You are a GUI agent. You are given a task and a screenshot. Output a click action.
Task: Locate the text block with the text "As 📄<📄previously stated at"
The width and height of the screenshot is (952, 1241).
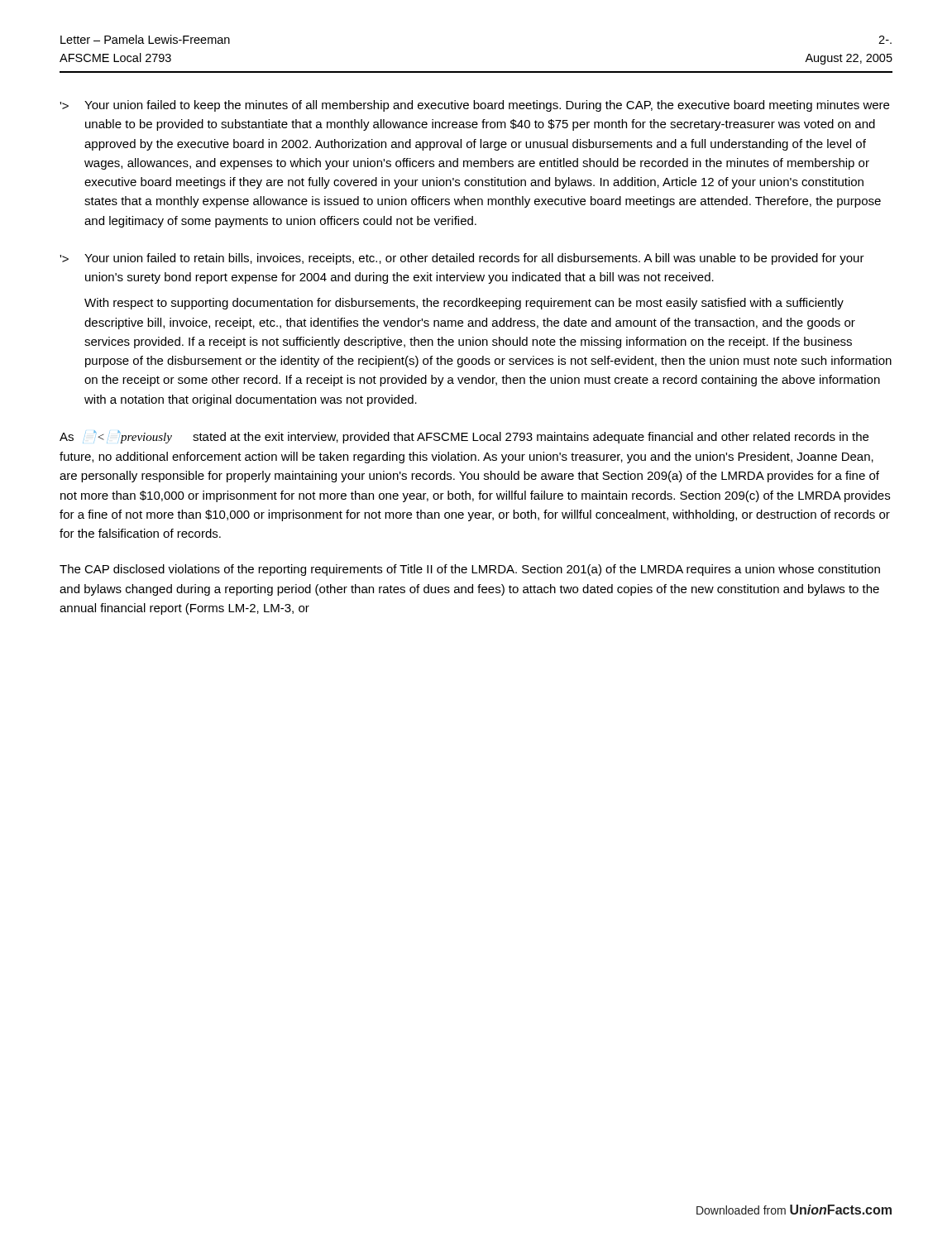475,485
